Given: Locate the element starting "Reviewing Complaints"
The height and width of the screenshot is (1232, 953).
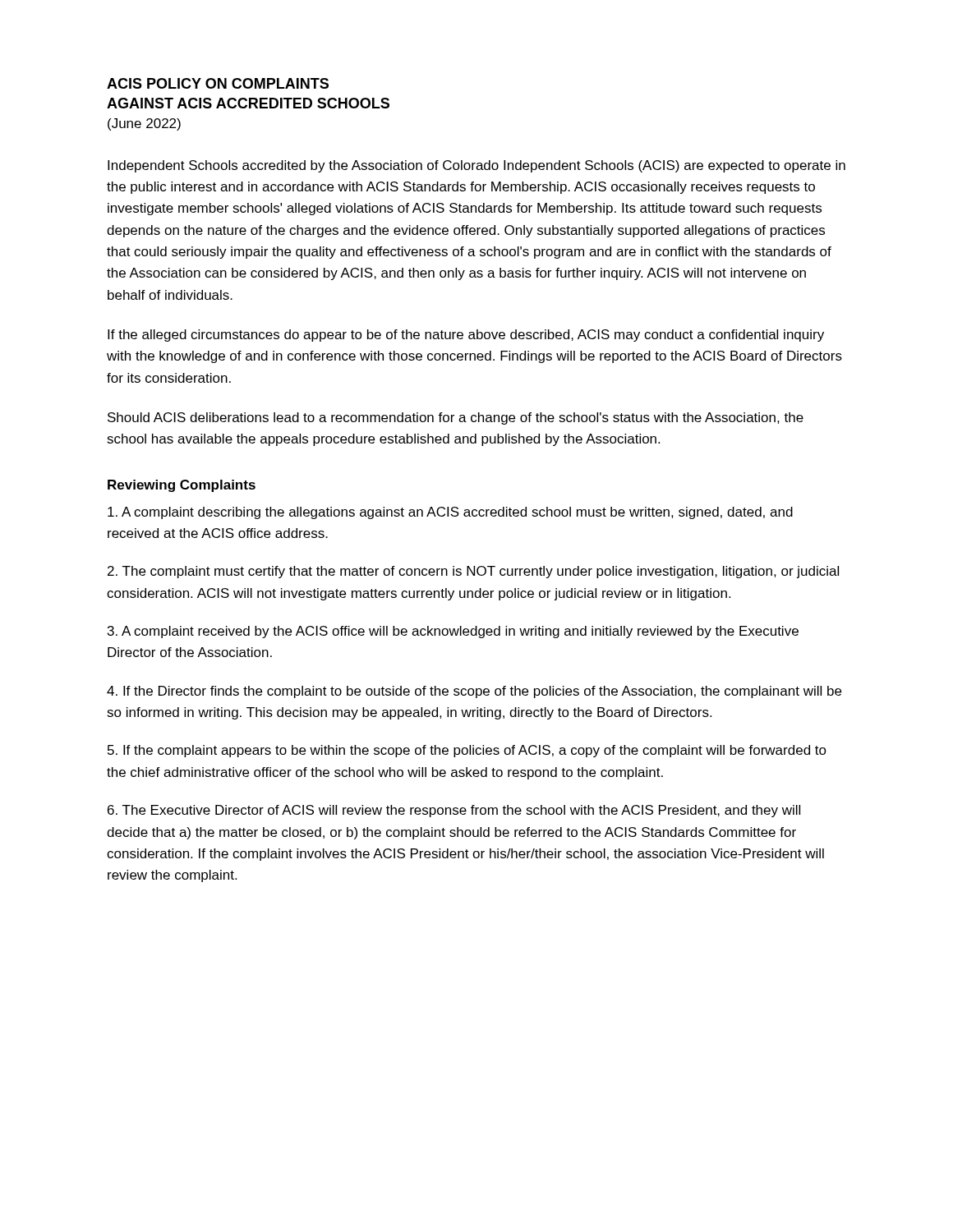Looking at the screenshot, I should point(181,485).
